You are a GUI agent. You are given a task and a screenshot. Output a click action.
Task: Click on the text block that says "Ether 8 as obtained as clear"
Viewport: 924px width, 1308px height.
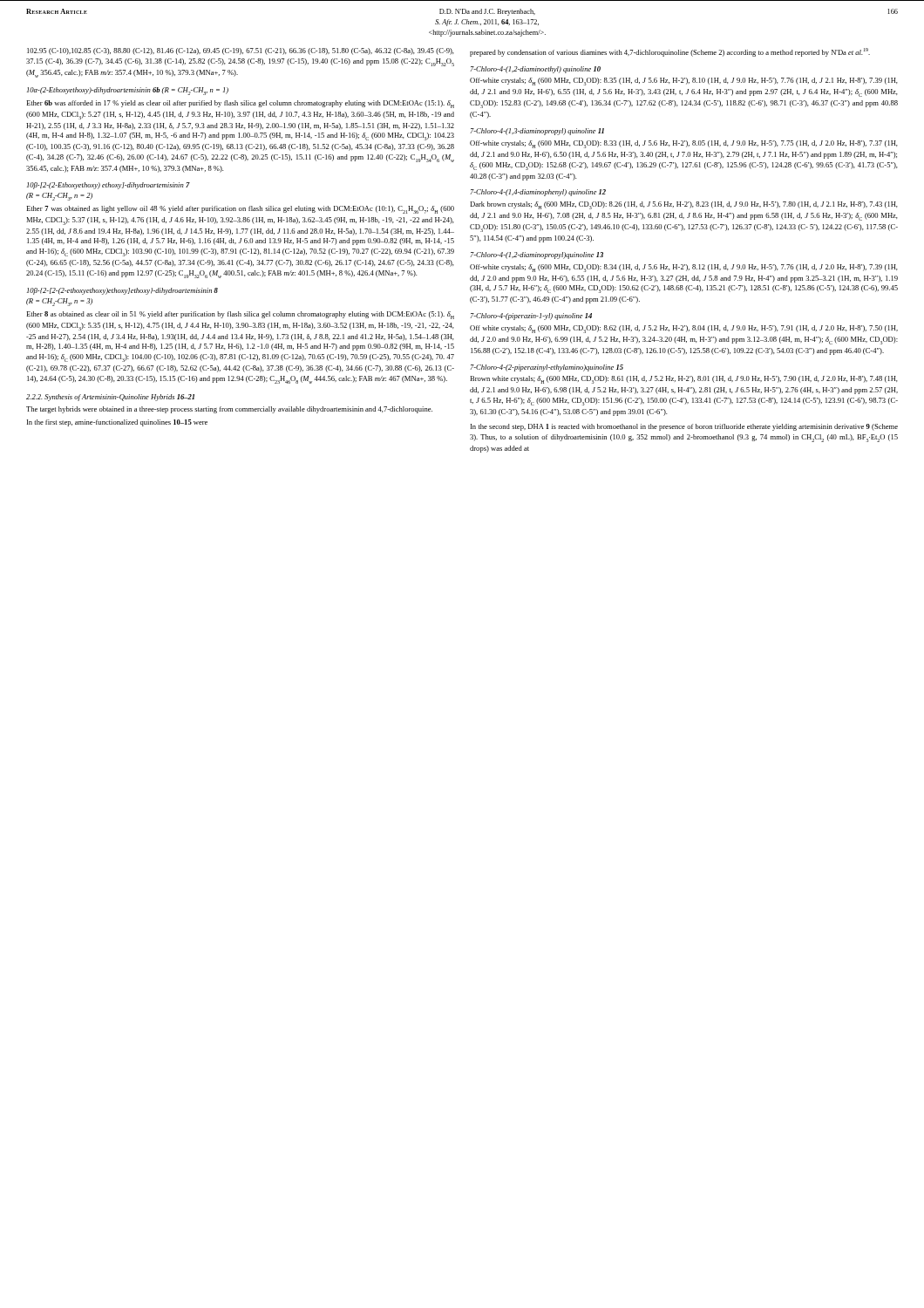pos(240,347)
